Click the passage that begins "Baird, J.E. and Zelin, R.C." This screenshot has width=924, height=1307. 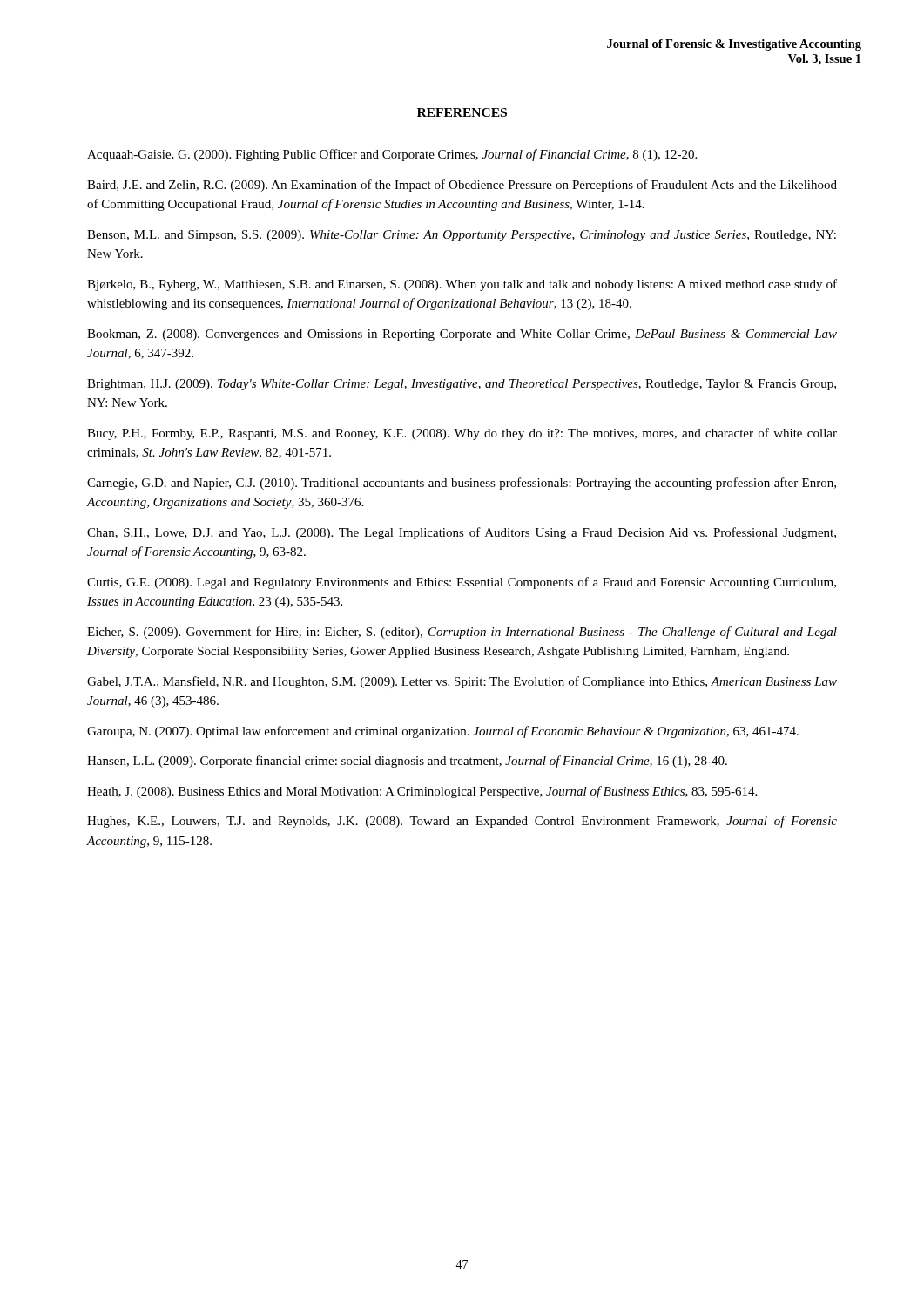click(462, 194)
